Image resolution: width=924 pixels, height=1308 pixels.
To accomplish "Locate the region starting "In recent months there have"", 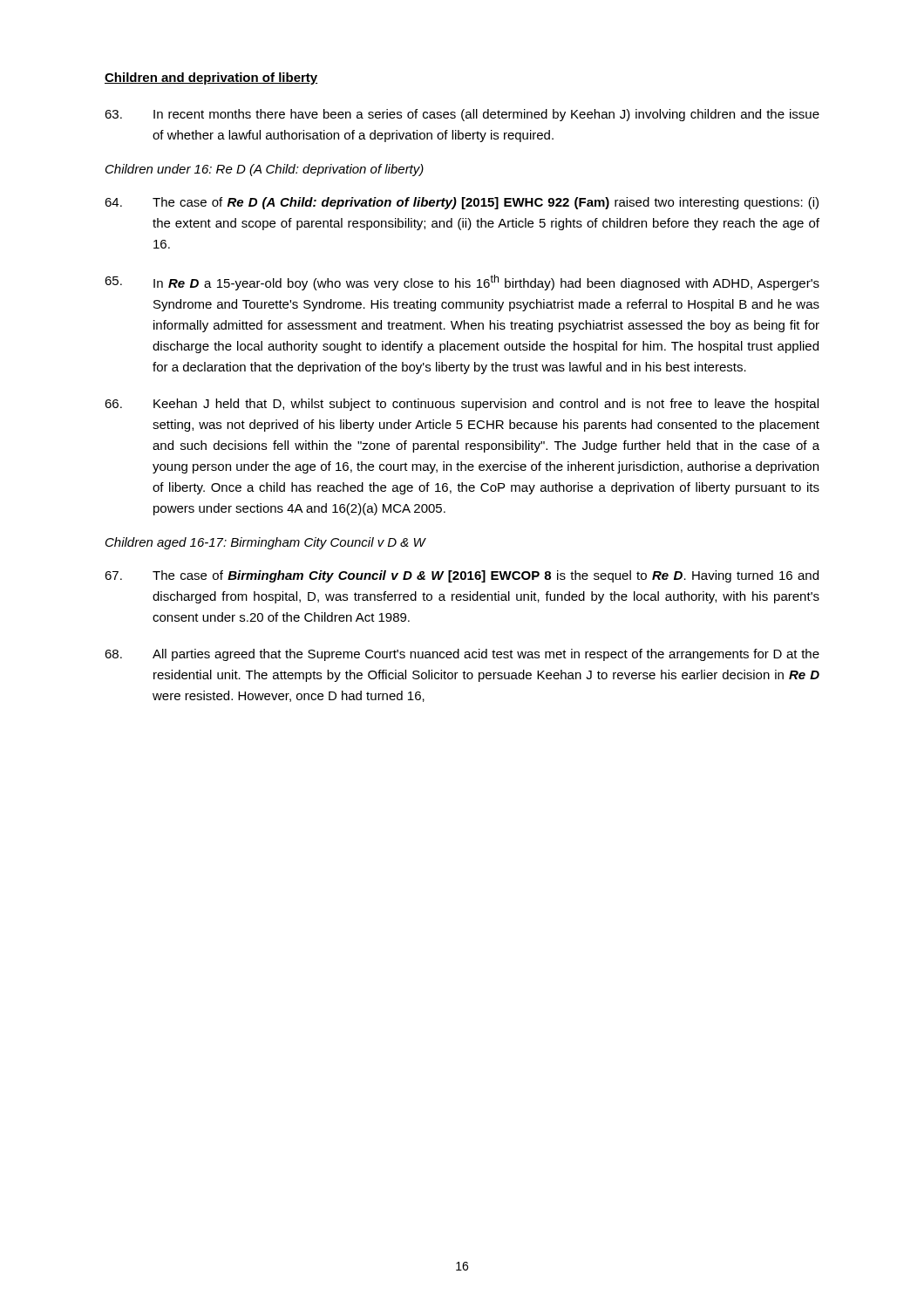I will point(462,125).
